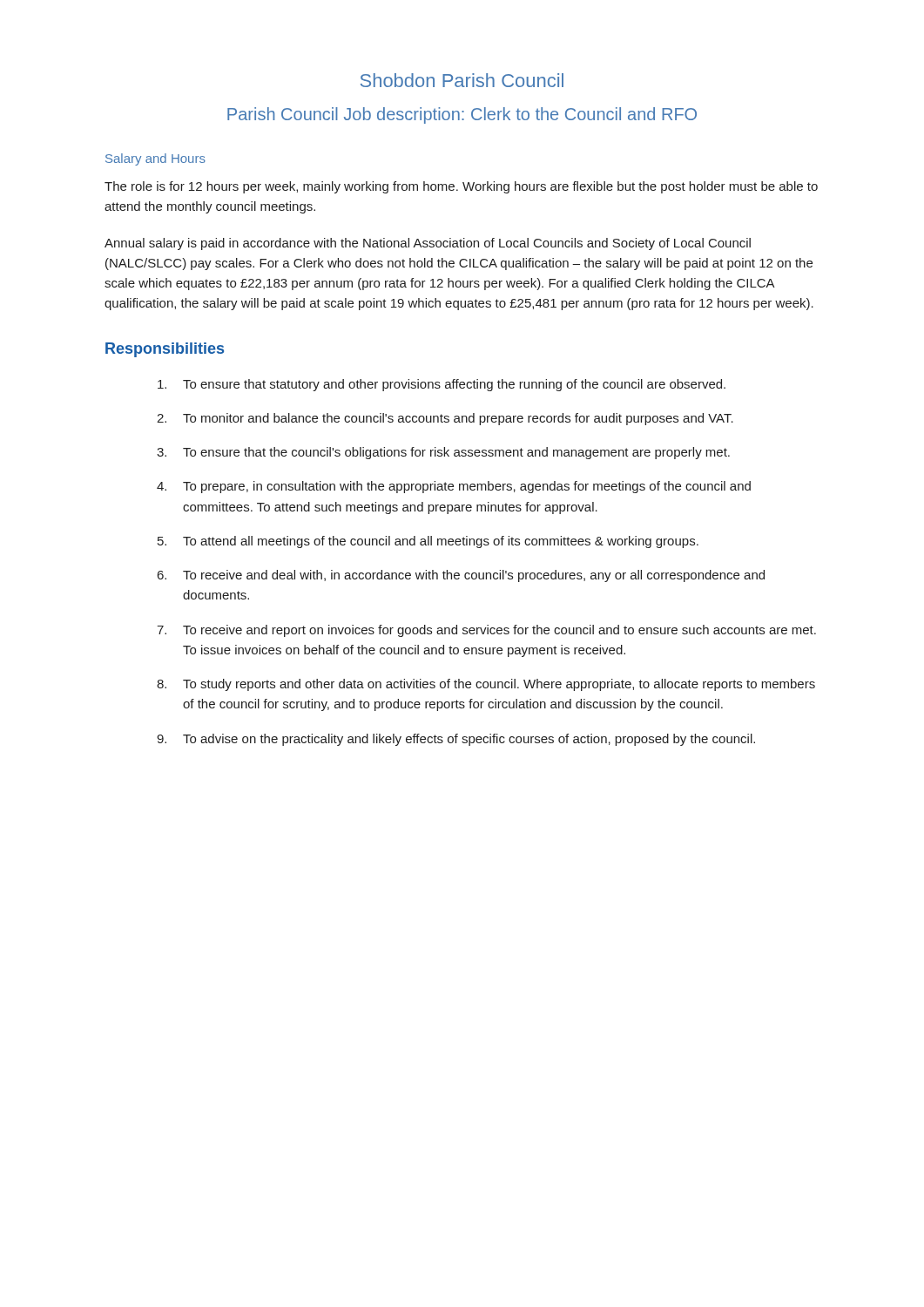Click on the list item containing "7. To receive and"
This screenshot has height=1307, width=924.
tap(488, 639)
